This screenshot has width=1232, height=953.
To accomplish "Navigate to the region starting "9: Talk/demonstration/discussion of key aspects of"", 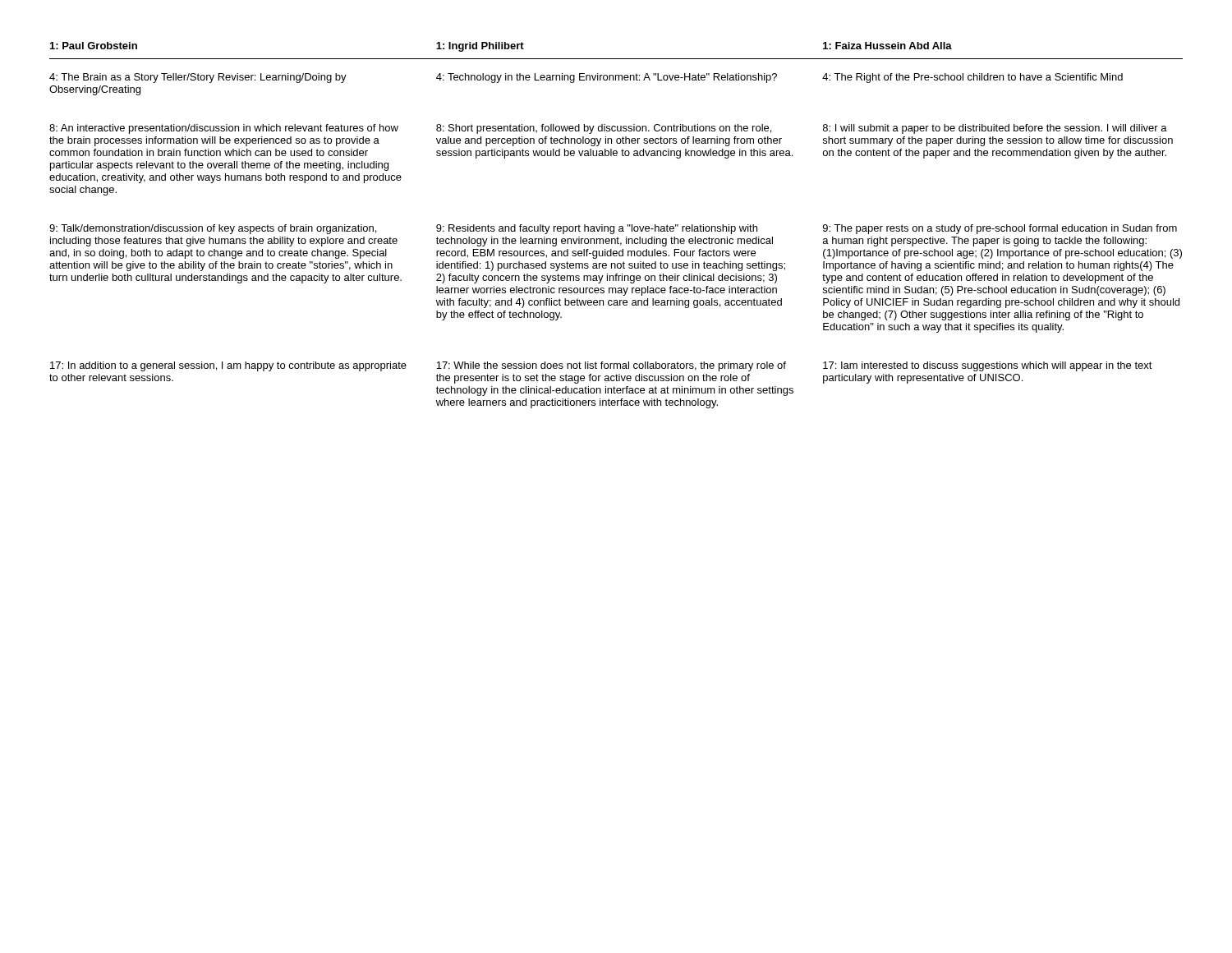I will pyautogui.click(x=226, y=253).
